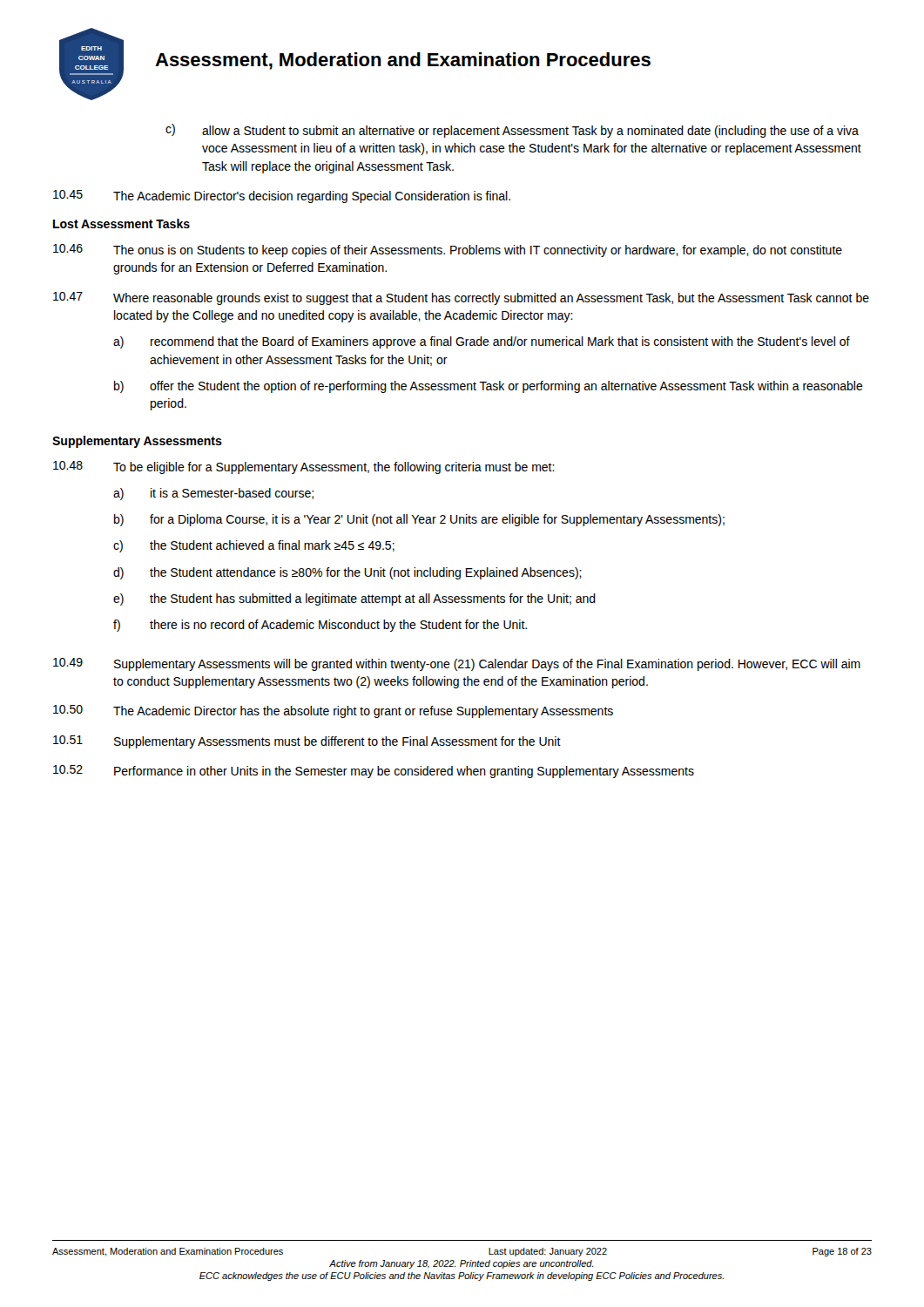
Task: Point to the block beginning "a) recommend that the Board"
Action: pyautogui.click(x=492, y=351)
